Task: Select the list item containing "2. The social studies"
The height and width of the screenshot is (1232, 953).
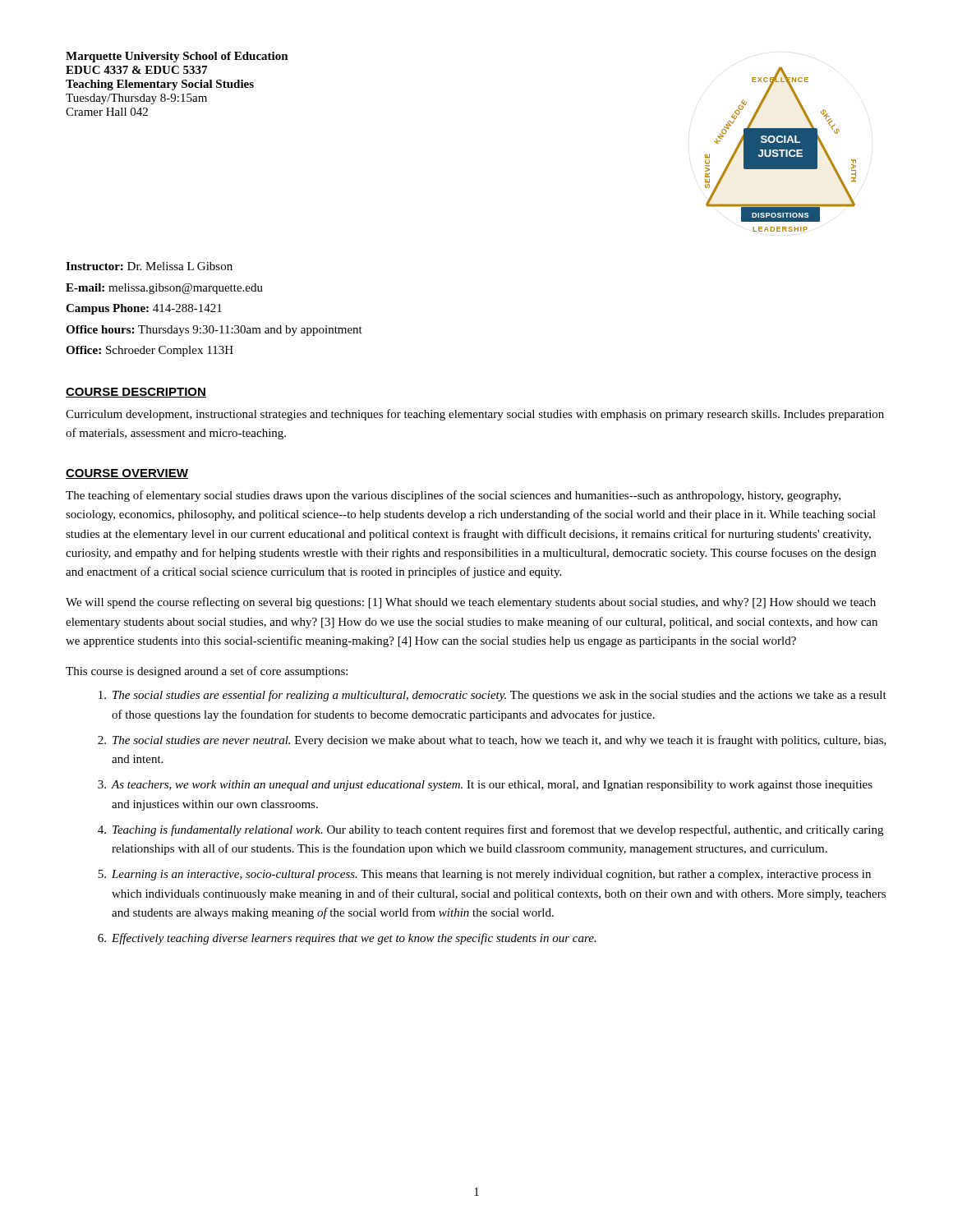Action: [489, 750]
